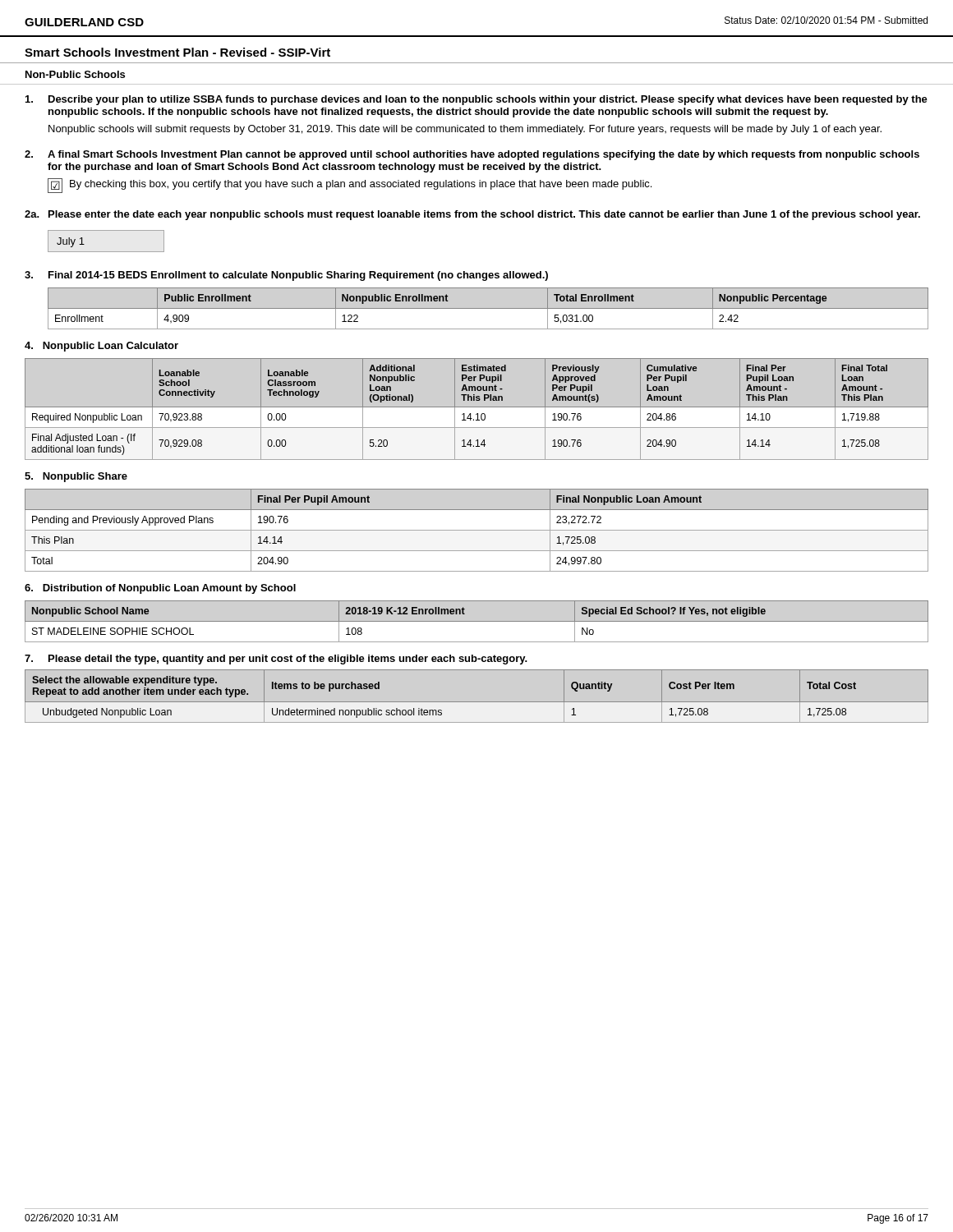This screenshot has height=1232, width=953.
Task: Find the table that mentions "Special Ed School? If"
Action: coord(476,621)
